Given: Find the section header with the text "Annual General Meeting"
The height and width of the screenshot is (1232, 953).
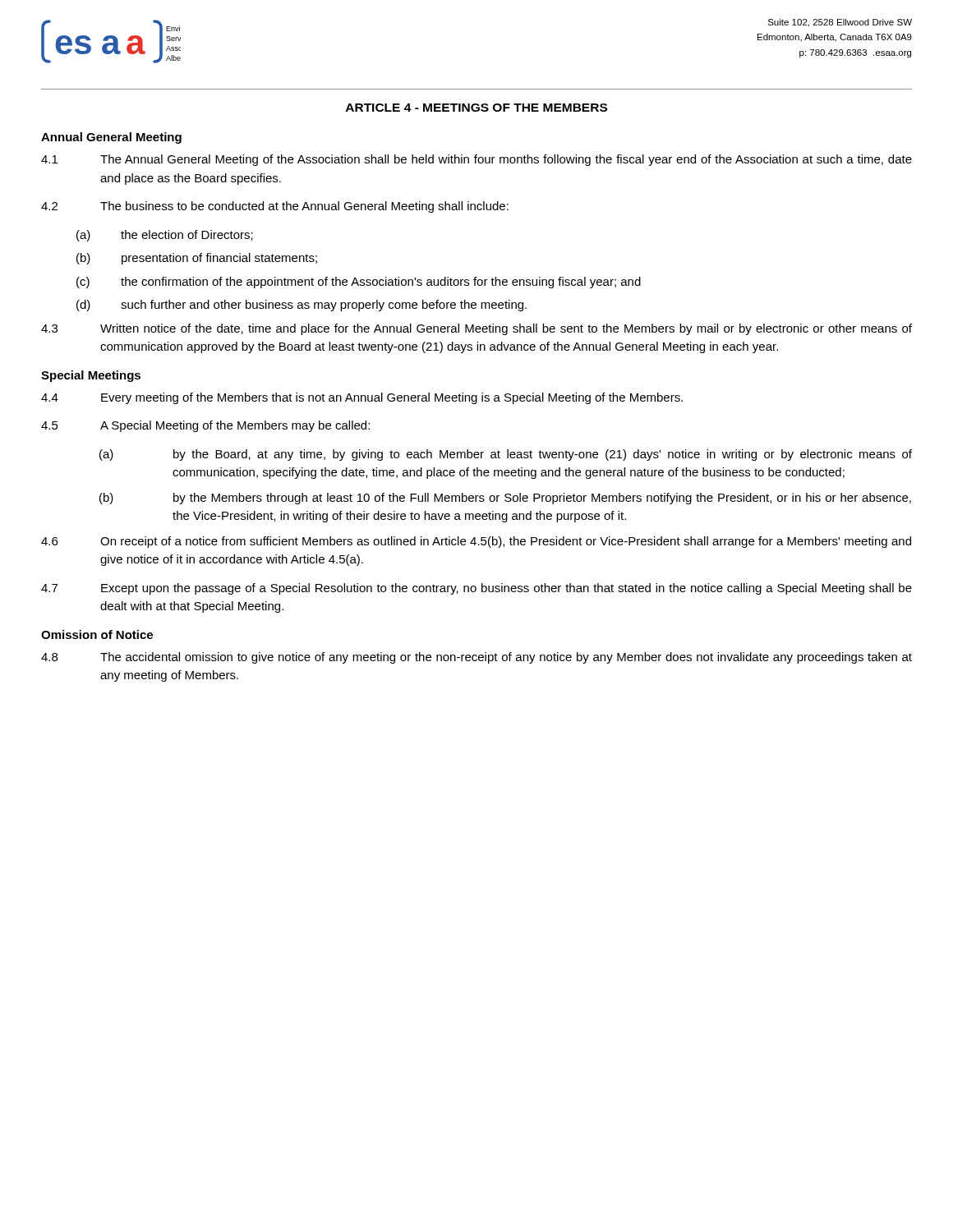Looking at the screenshot, I should (x=112, y=137).
